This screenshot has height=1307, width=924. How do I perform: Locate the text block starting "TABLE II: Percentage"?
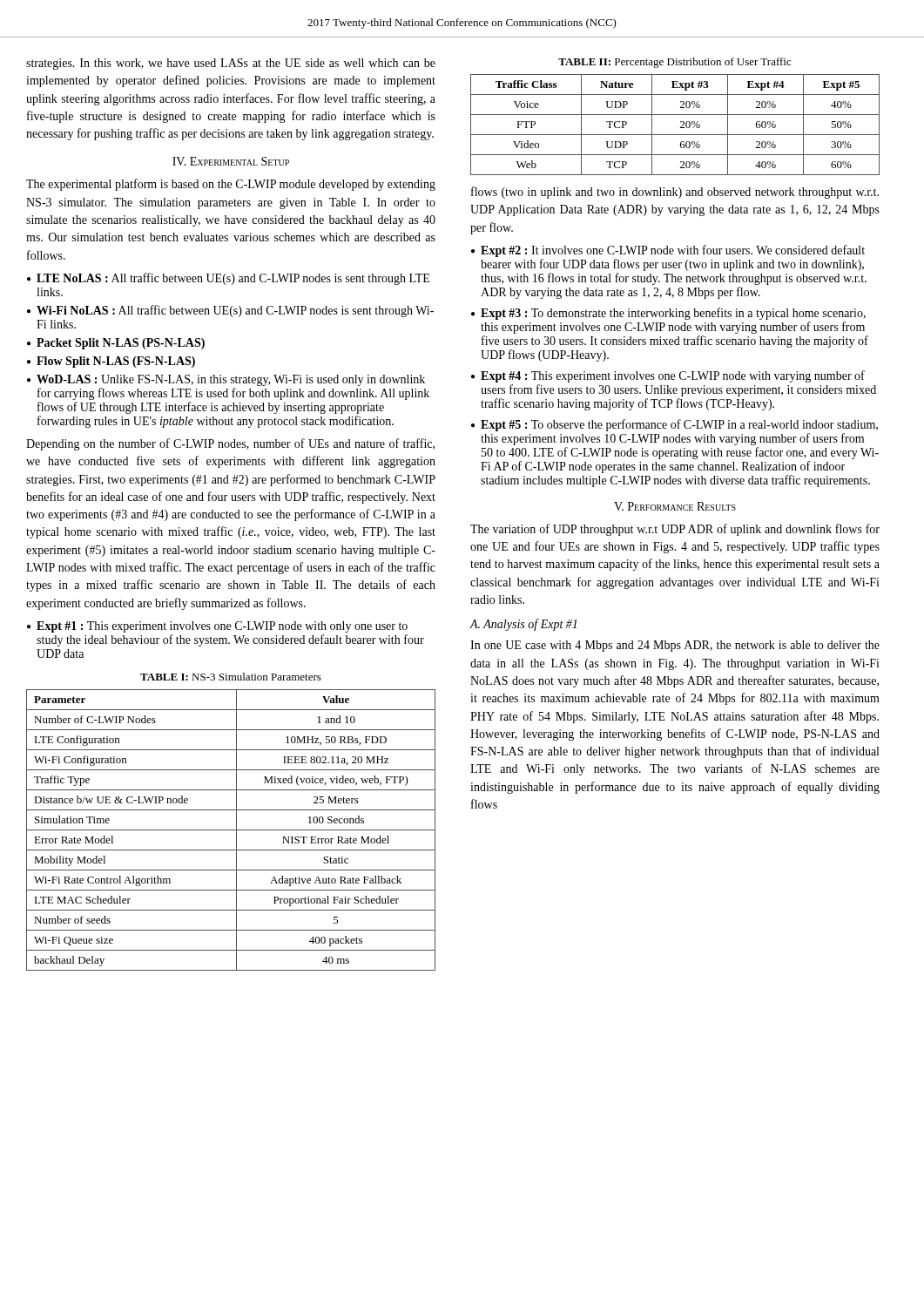click(675, 61)
